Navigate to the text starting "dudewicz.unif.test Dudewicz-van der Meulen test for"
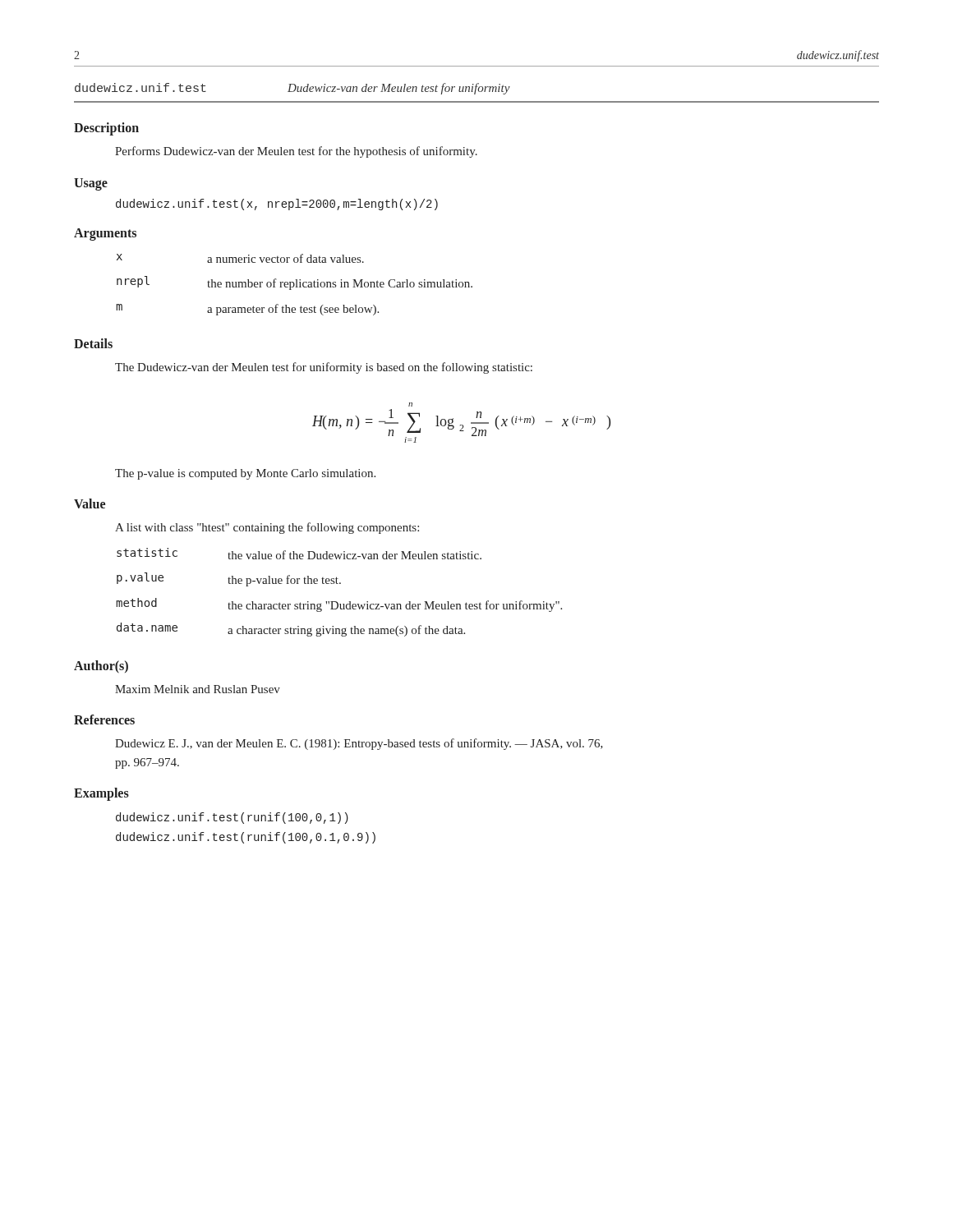Viewport: 953px width, 1232px height. 292,89
